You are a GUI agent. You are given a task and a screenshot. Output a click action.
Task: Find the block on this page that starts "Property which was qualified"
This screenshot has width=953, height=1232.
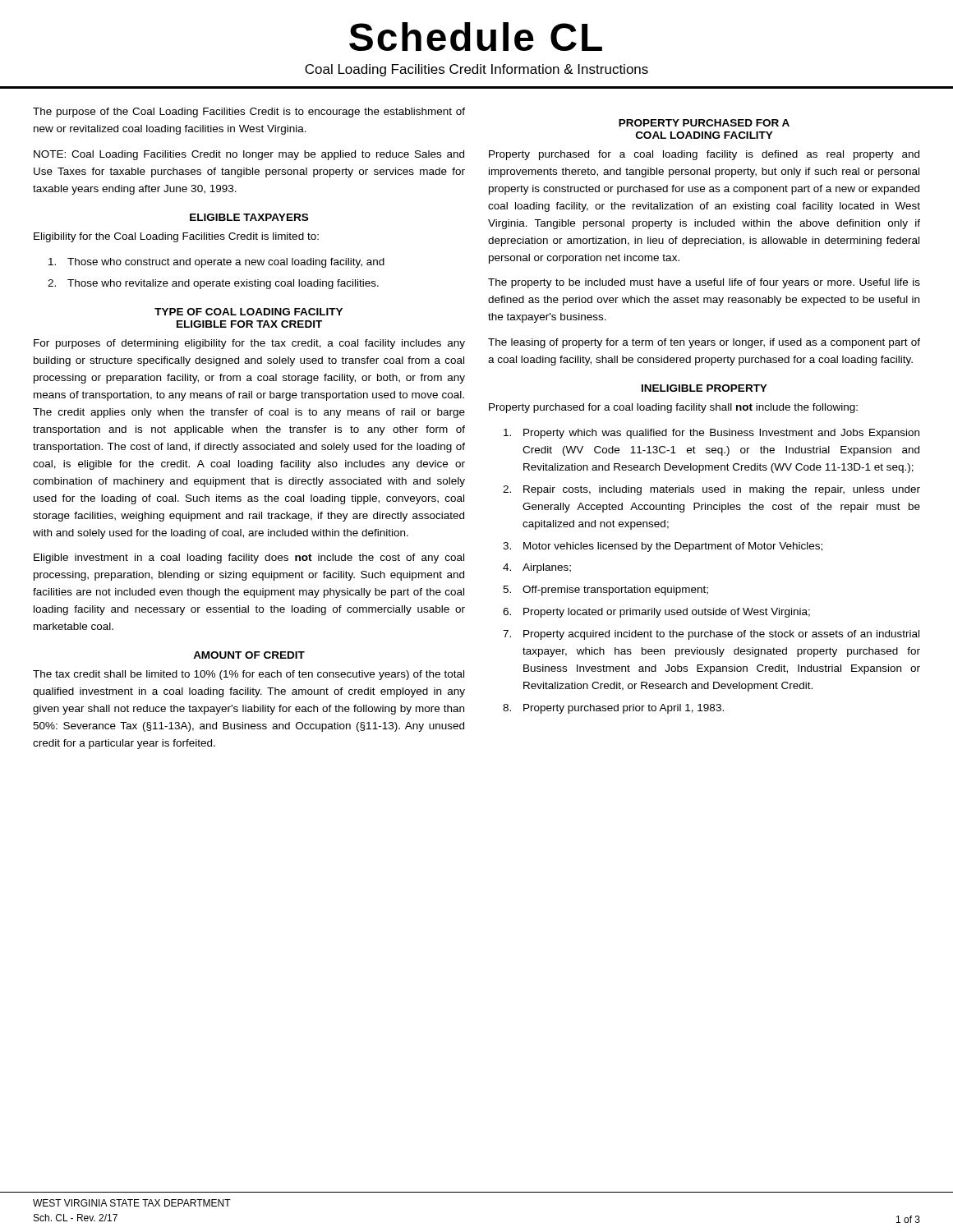(x=711, y=450)
